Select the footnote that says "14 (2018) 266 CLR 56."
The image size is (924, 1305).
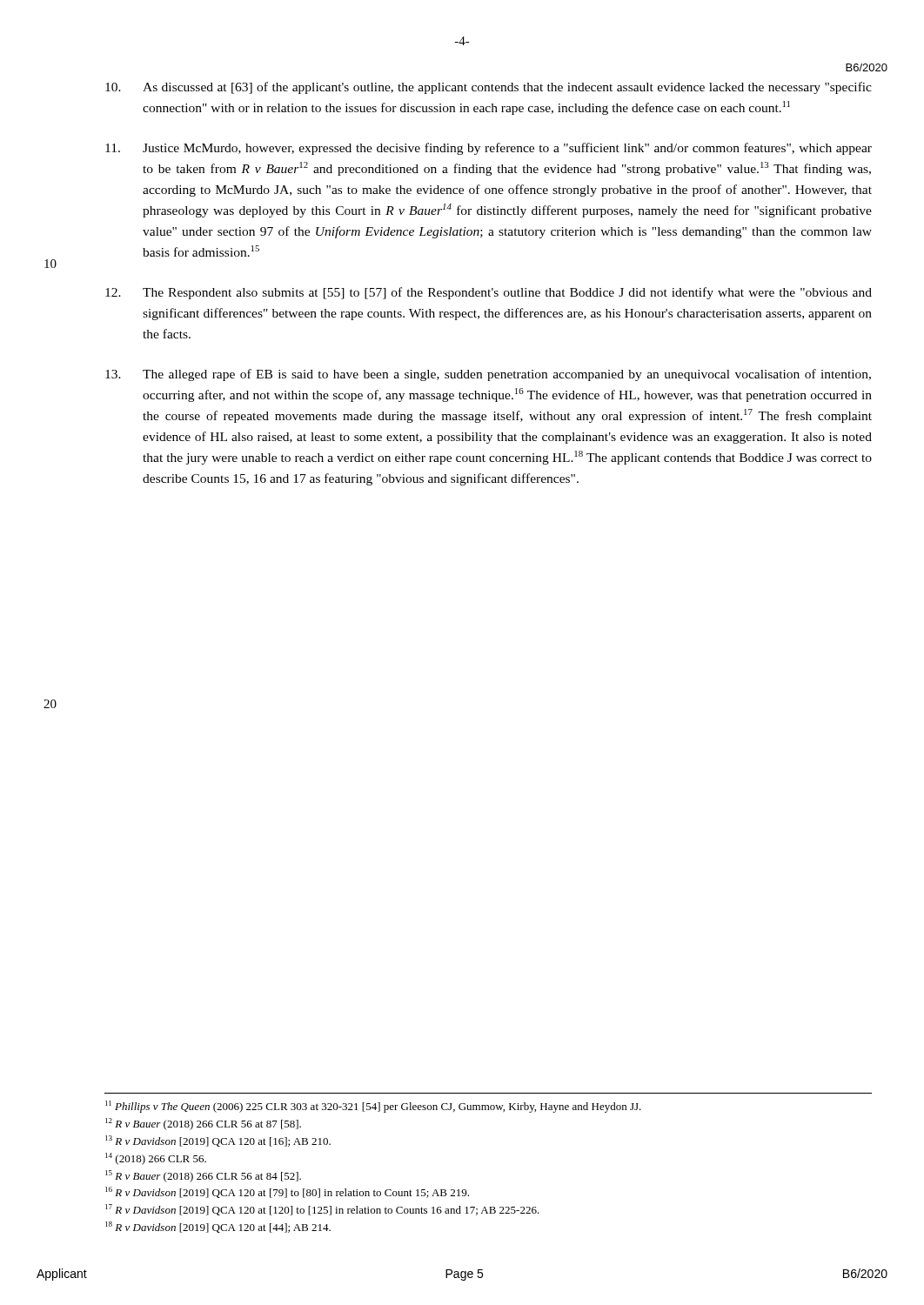click(x=156, y=1158)
